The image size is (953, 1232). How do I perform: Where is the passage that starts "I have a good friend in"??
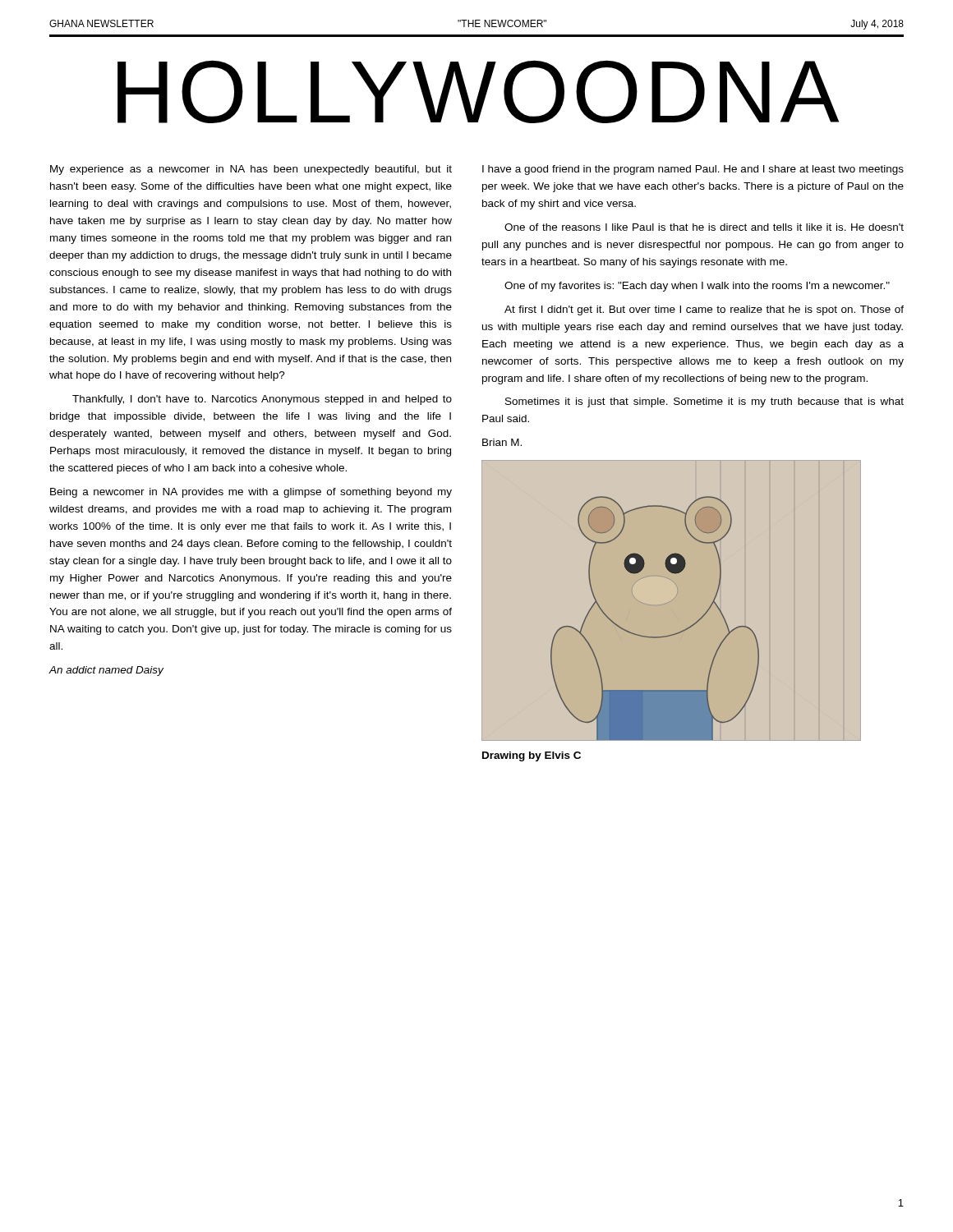click(693, 295)
